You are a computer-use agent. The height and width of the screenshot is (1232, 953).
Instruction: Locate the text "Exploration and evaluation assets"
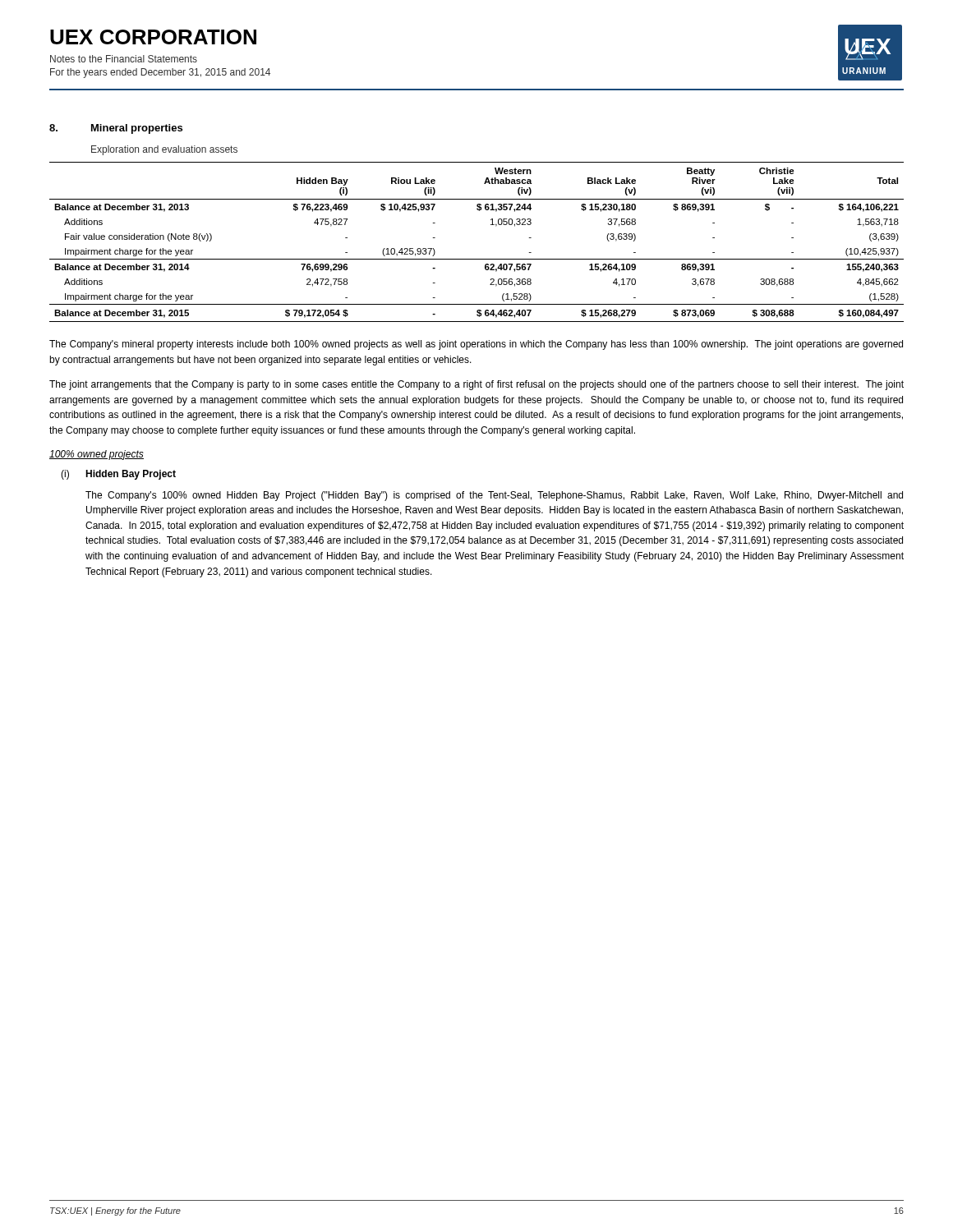[164, 150]
